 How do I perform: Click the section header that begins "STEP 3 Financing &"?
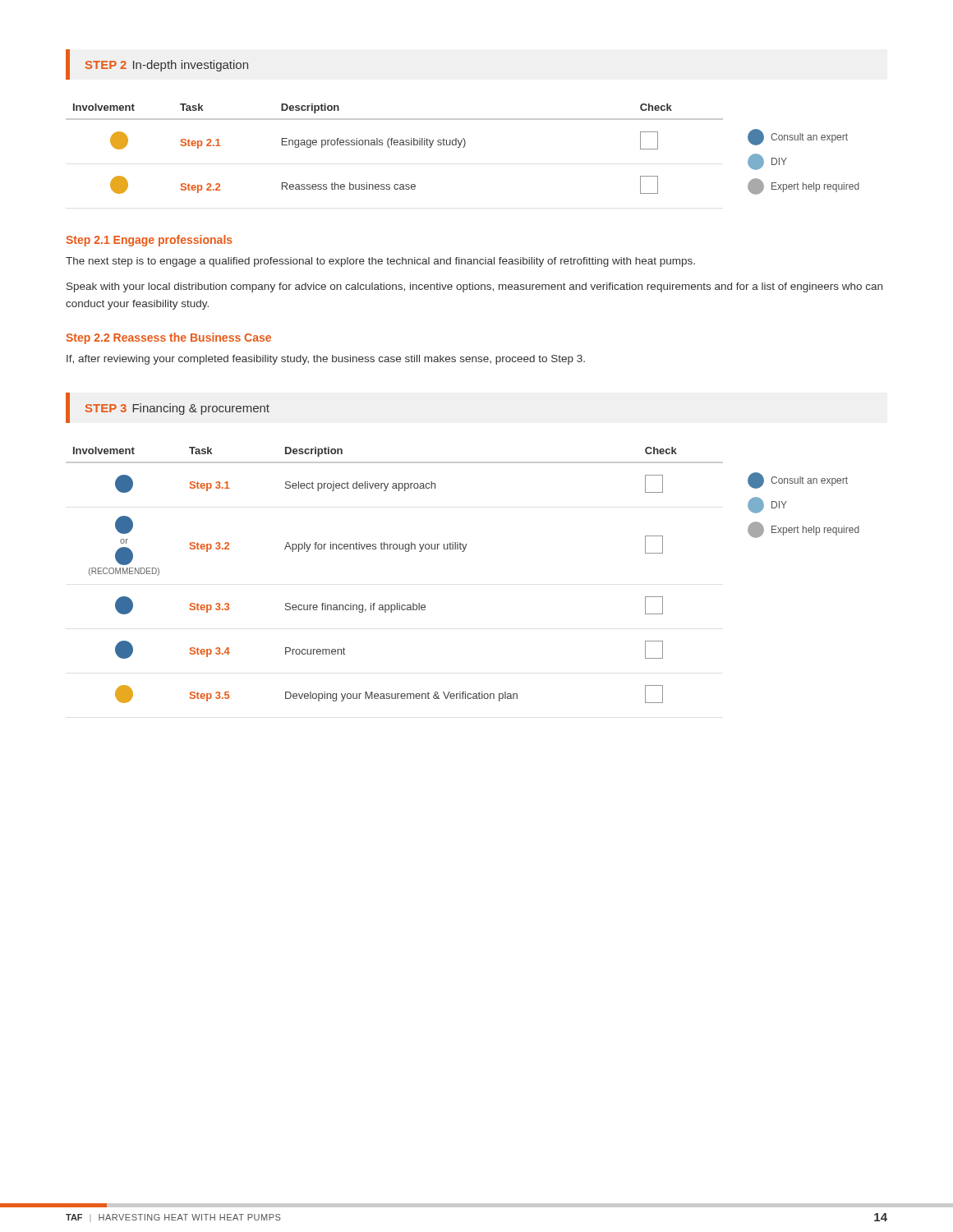177,408
